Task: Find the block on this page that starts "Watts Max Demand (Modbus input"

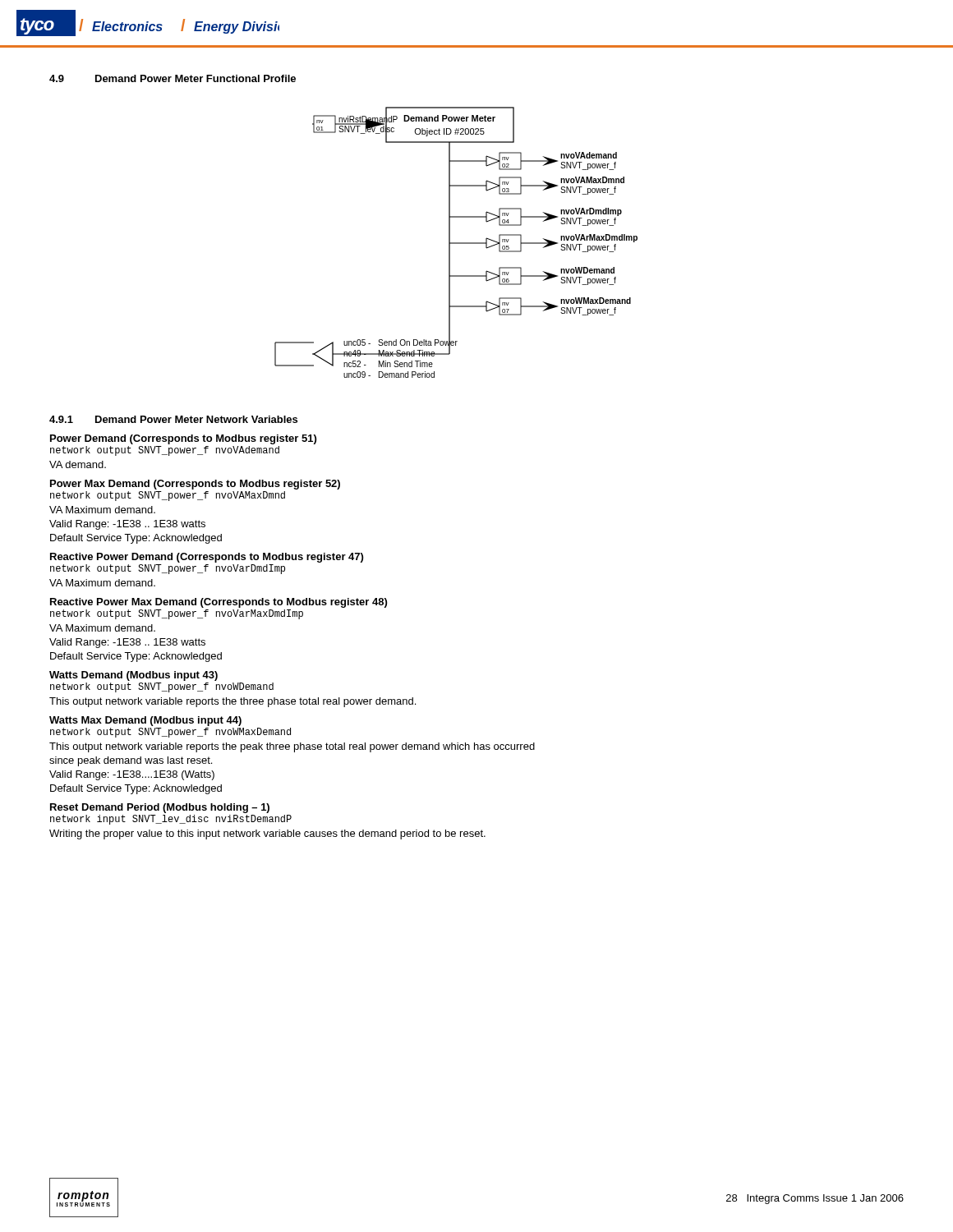Action: (476, 754)
